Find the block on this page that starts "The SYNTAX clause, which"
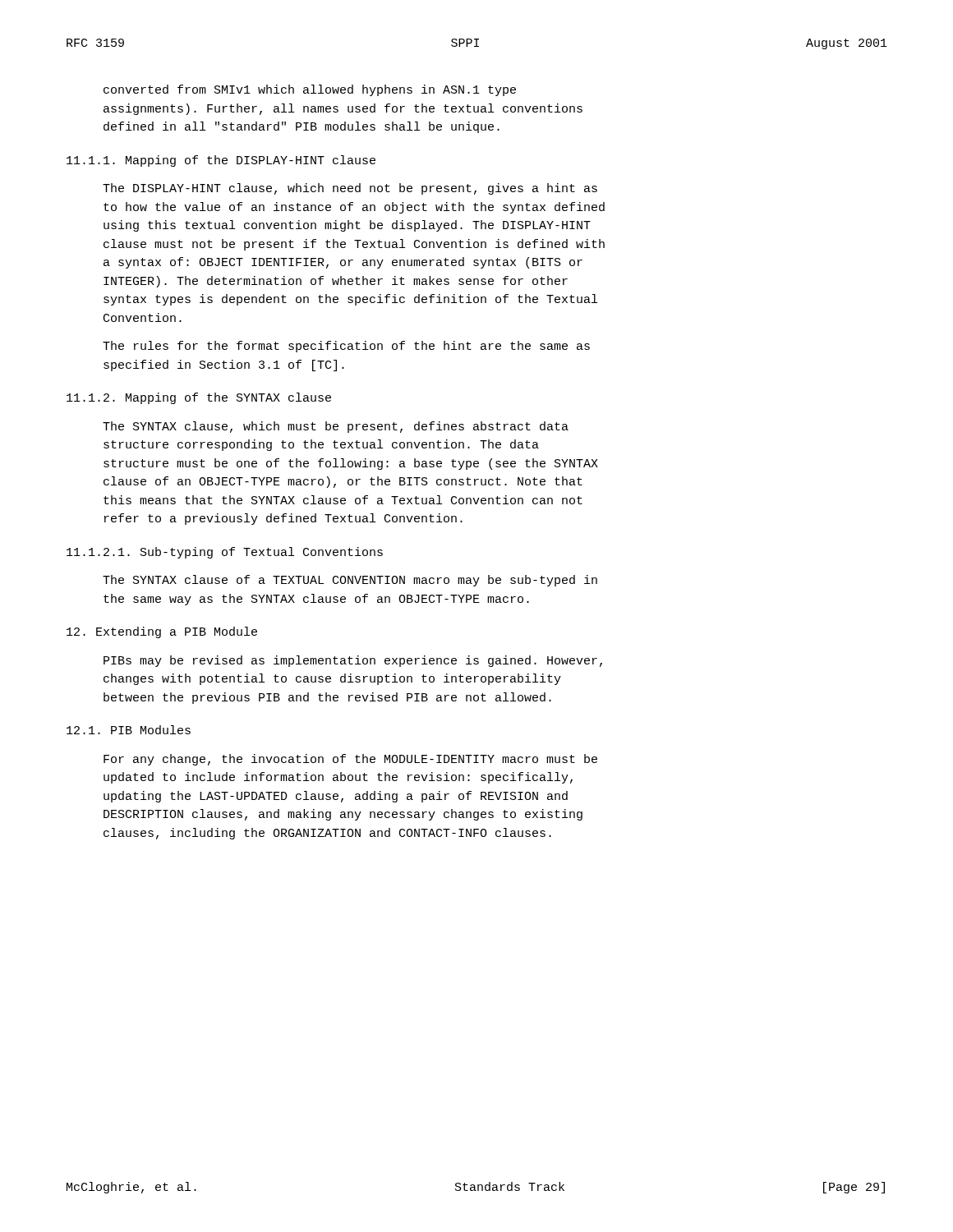This screenshot has height=1232, width=953. [495, 474]
